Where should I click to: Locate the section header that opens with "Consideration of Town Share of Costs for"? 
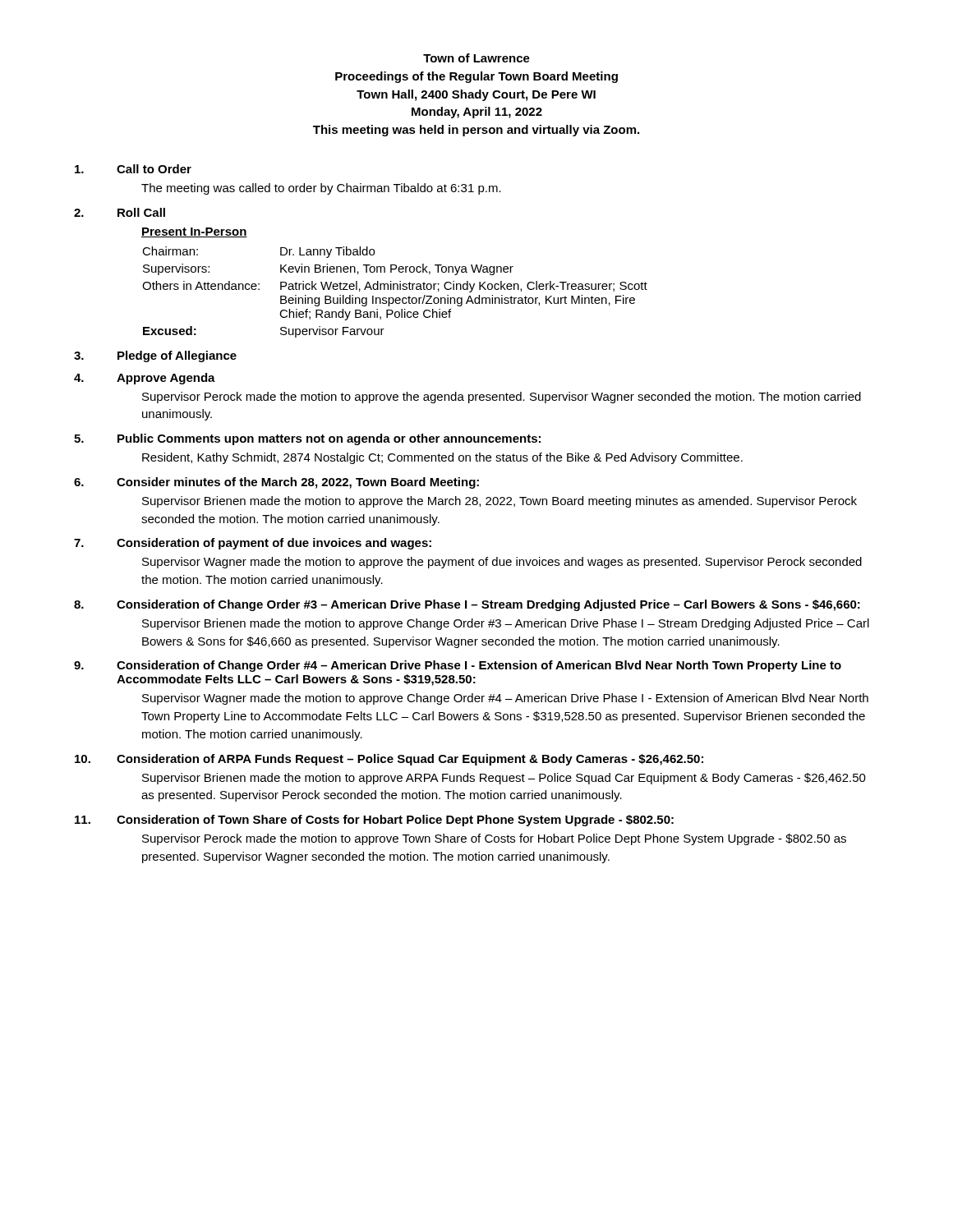click(x=396, y=819)
